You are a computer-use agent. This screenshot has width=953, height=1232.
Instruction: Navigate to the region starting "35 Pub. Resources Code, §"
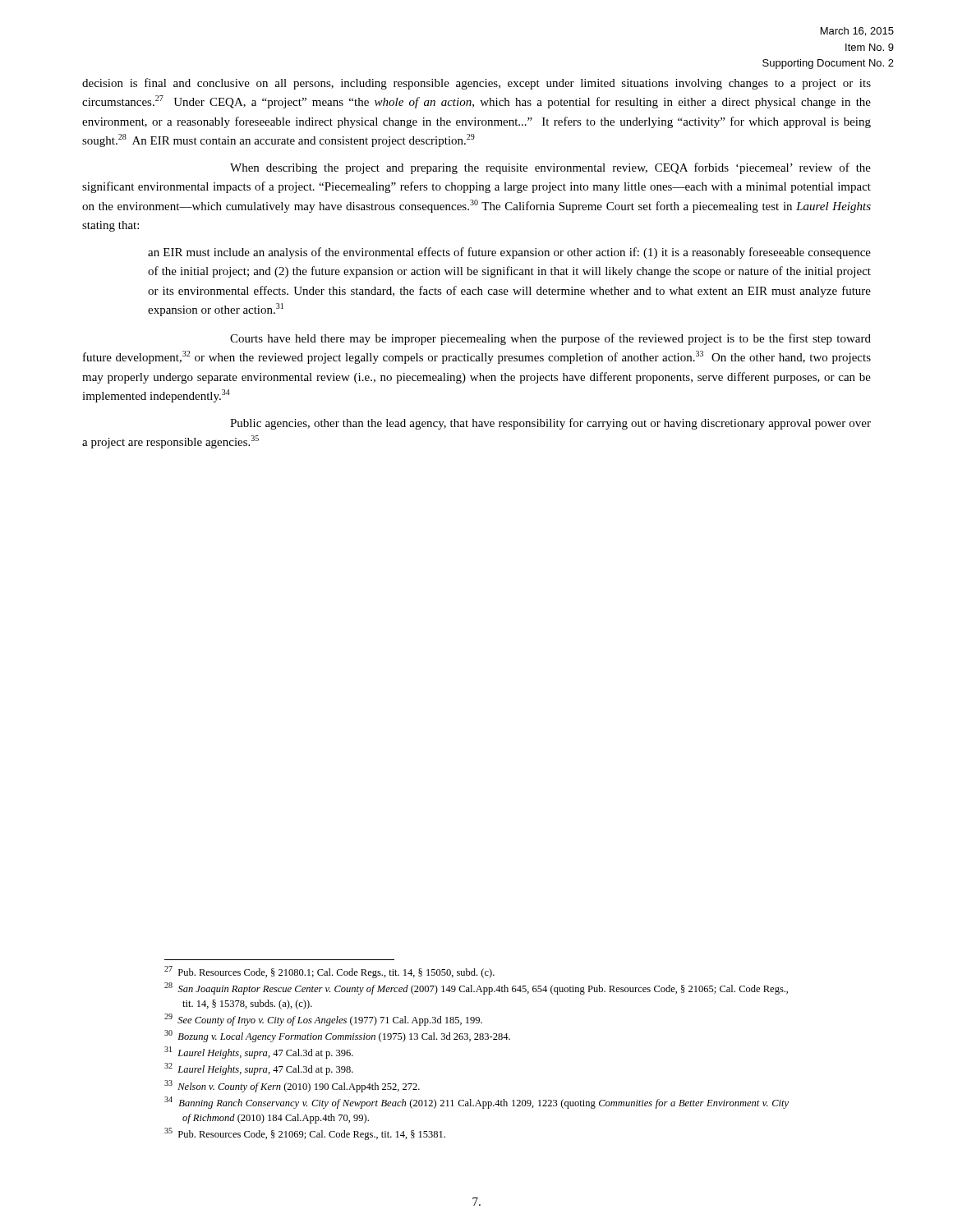(x=305, y=1133)
